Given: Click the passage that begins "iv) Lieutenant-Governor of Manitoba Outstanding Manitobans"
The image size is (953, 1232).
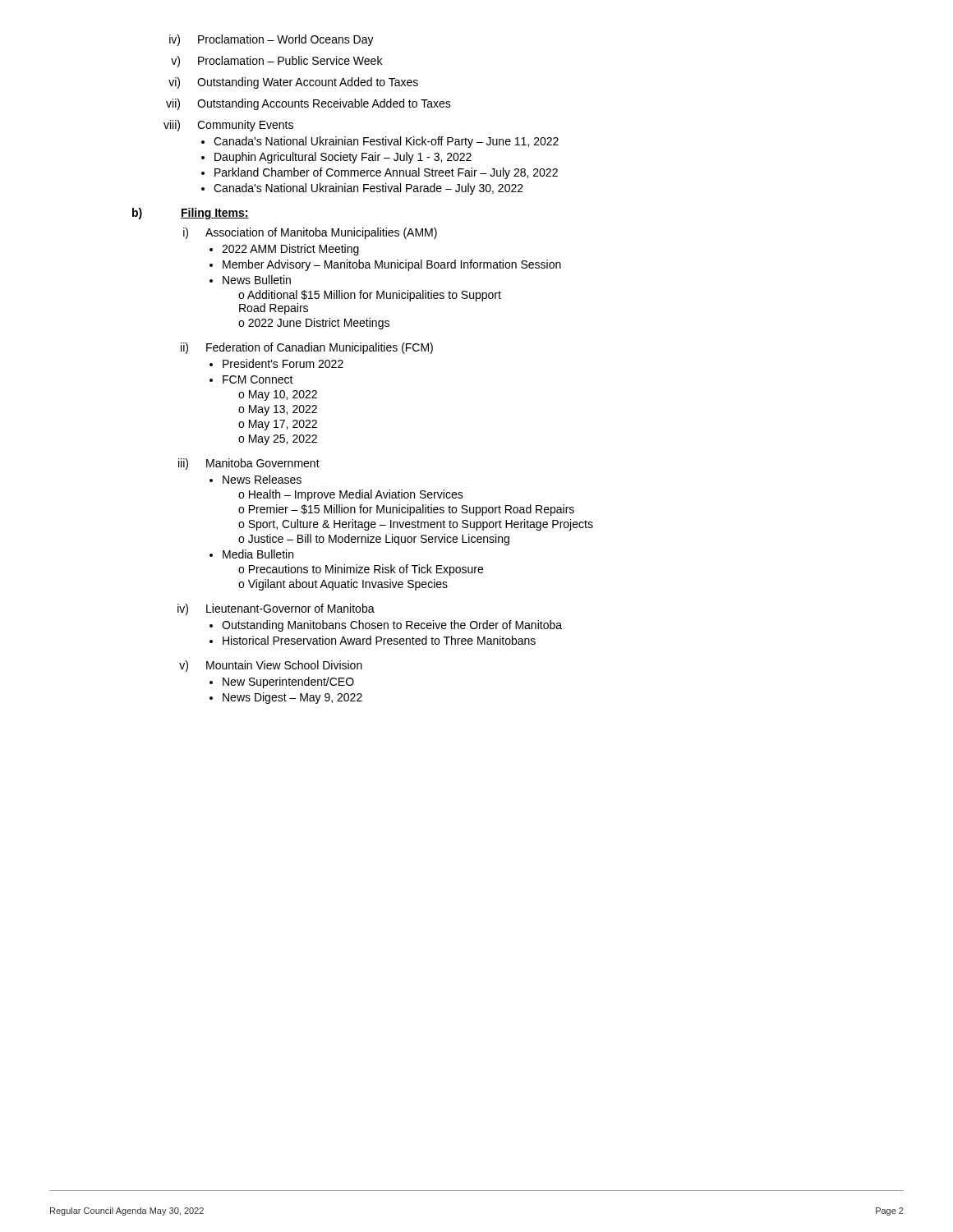Looking at the screenshot, I should tap(518, 626).
